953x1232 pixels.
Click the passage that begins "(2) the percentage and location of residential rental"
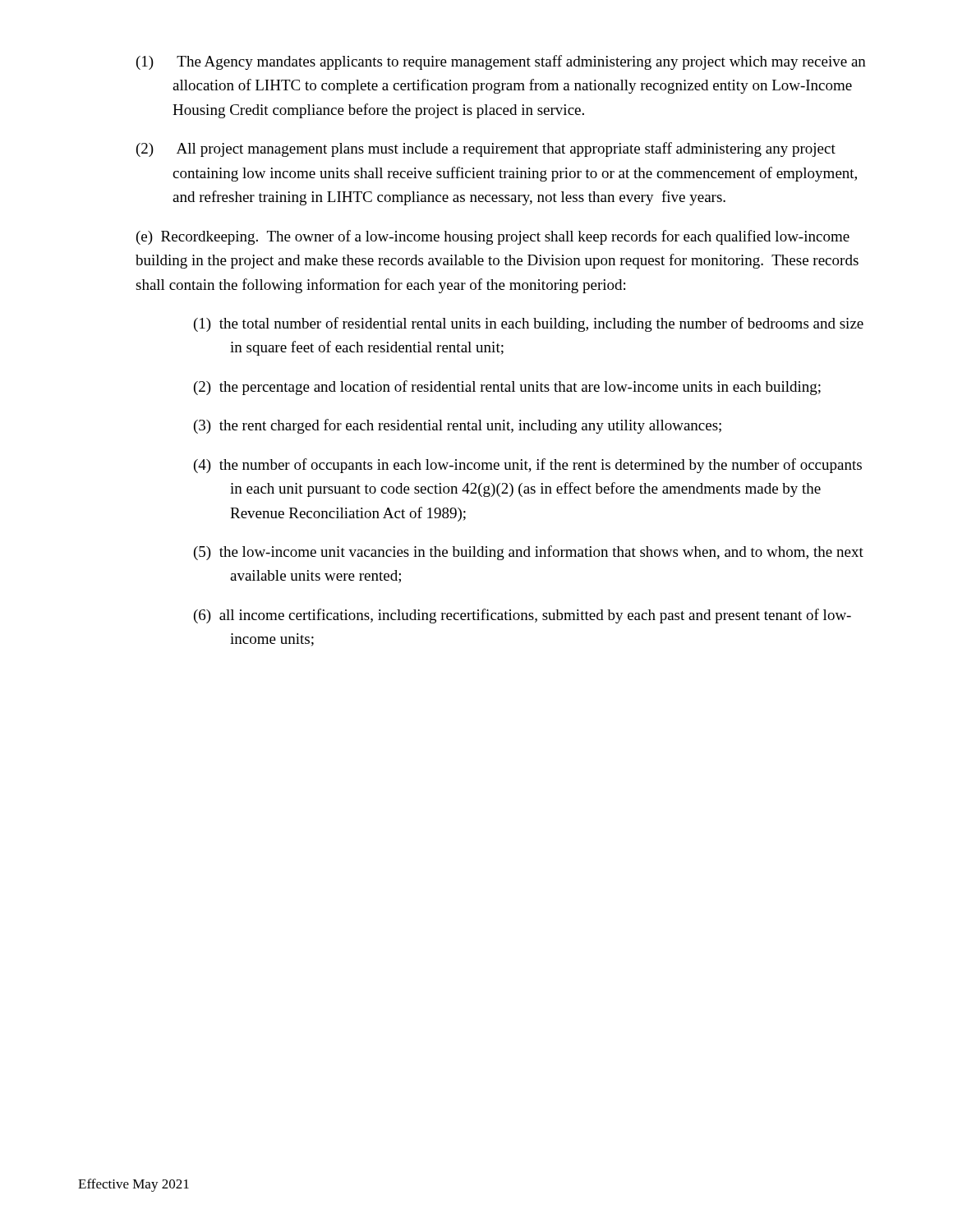(x=507, y=386)
